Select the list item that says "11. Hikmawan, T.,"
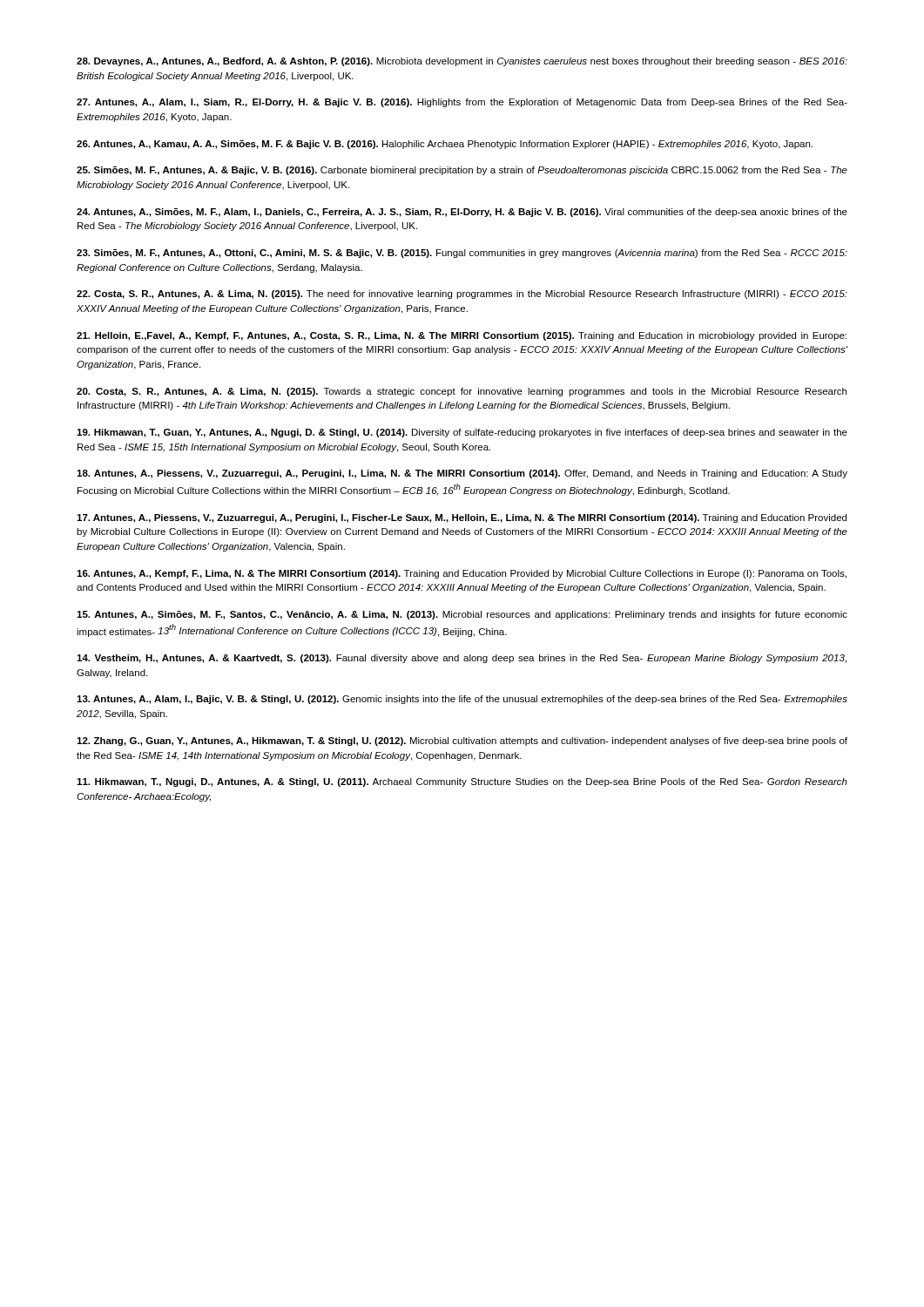This screenshot has width=924, height=1307. coord(462,789)
